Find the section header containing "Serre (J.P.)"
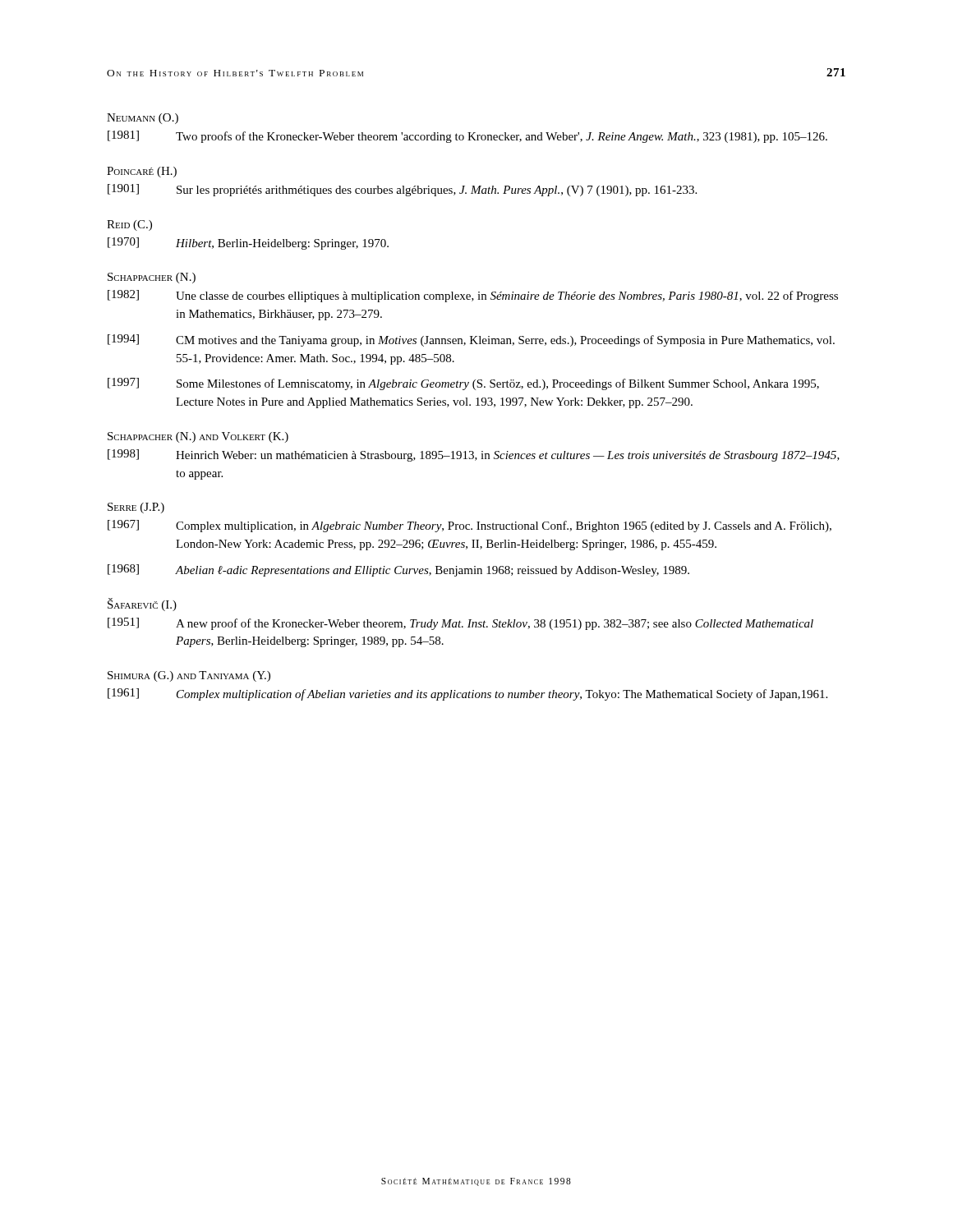 [136, 507]
